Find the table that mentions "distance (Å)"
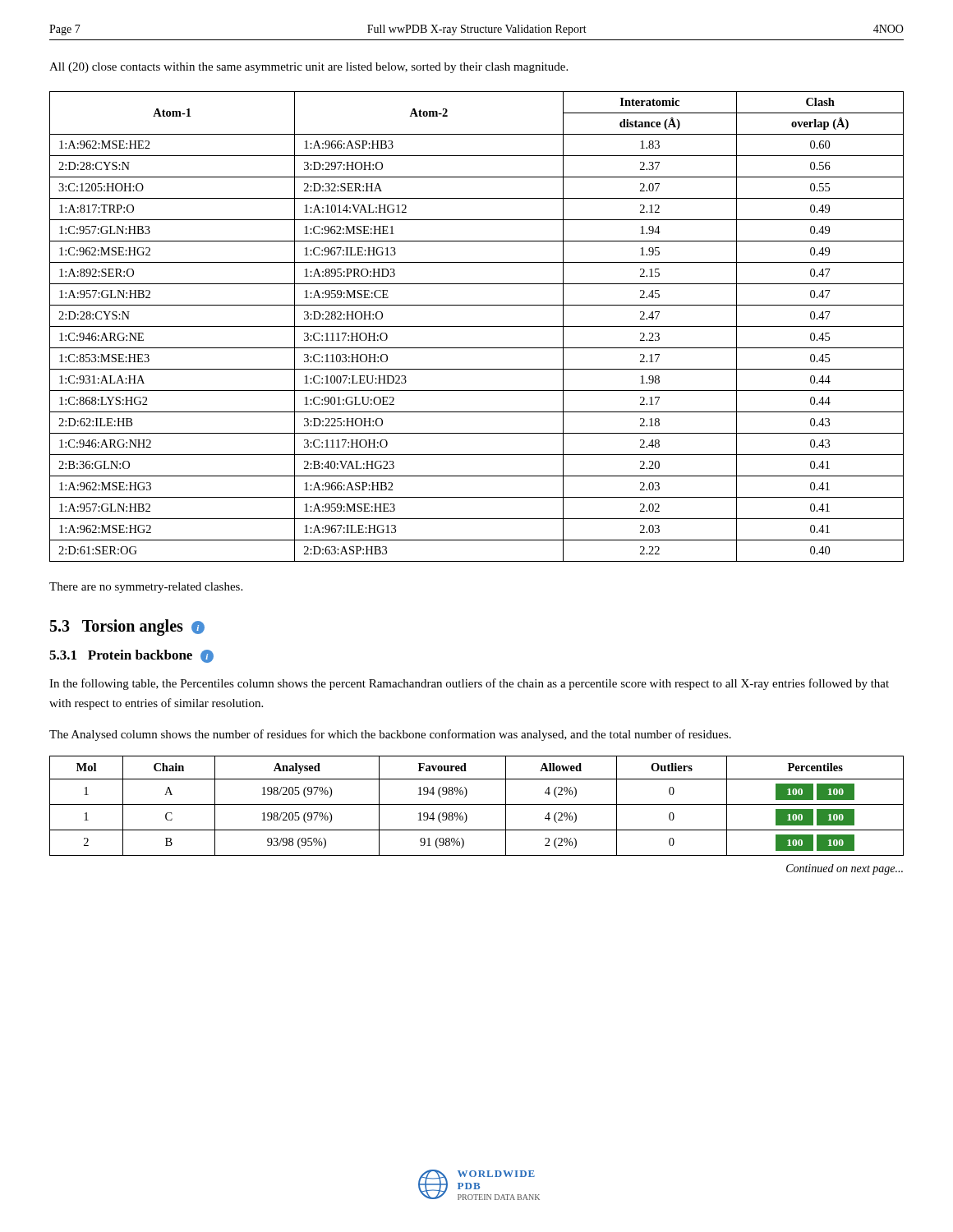Screen dimensions: 1232x953 [476, 326]
